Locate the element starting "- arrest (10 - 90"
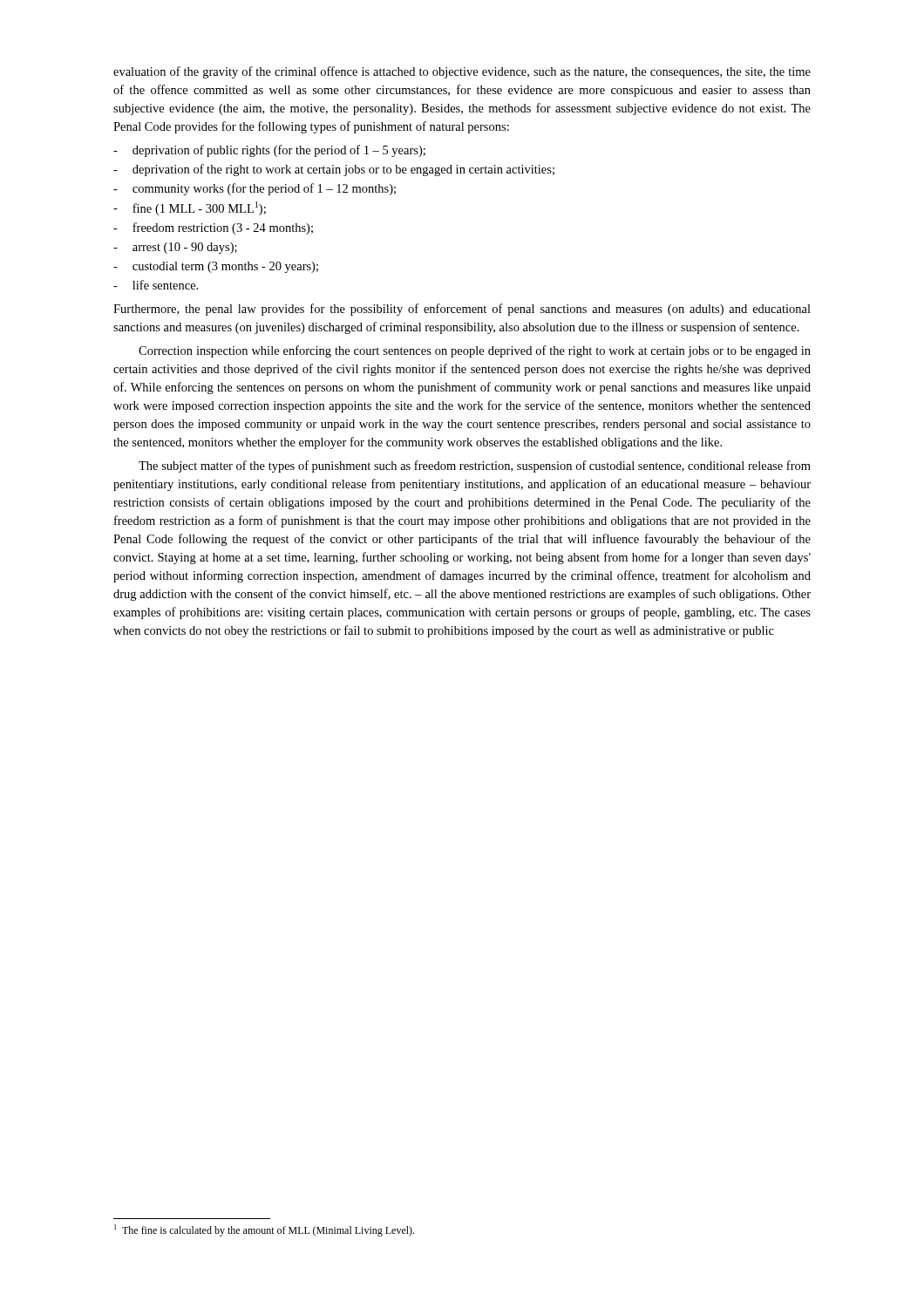The height and width of the screenshot is (1308, 924). (175, 248)
